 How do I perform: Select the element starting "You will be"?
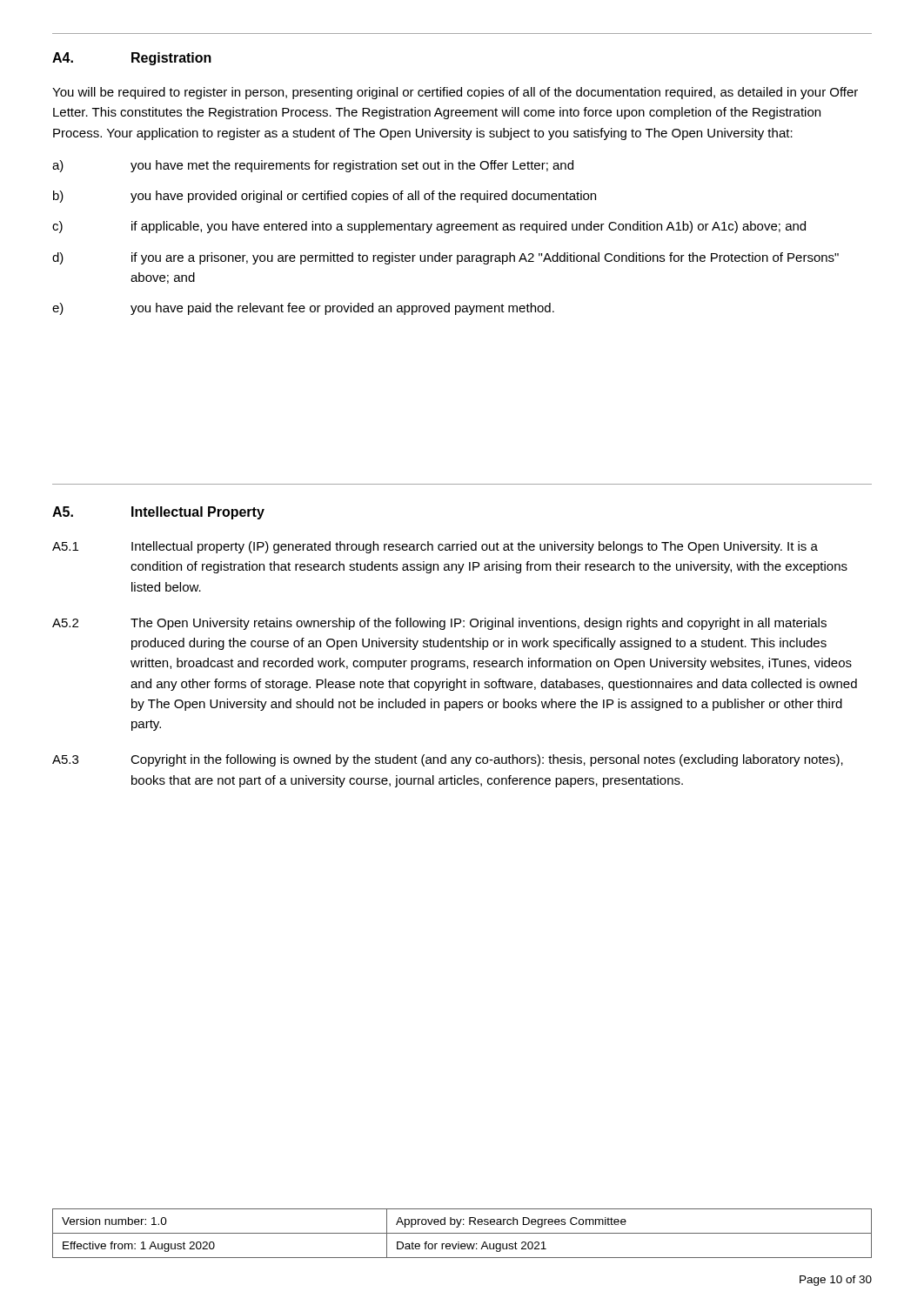coord(455,112)
